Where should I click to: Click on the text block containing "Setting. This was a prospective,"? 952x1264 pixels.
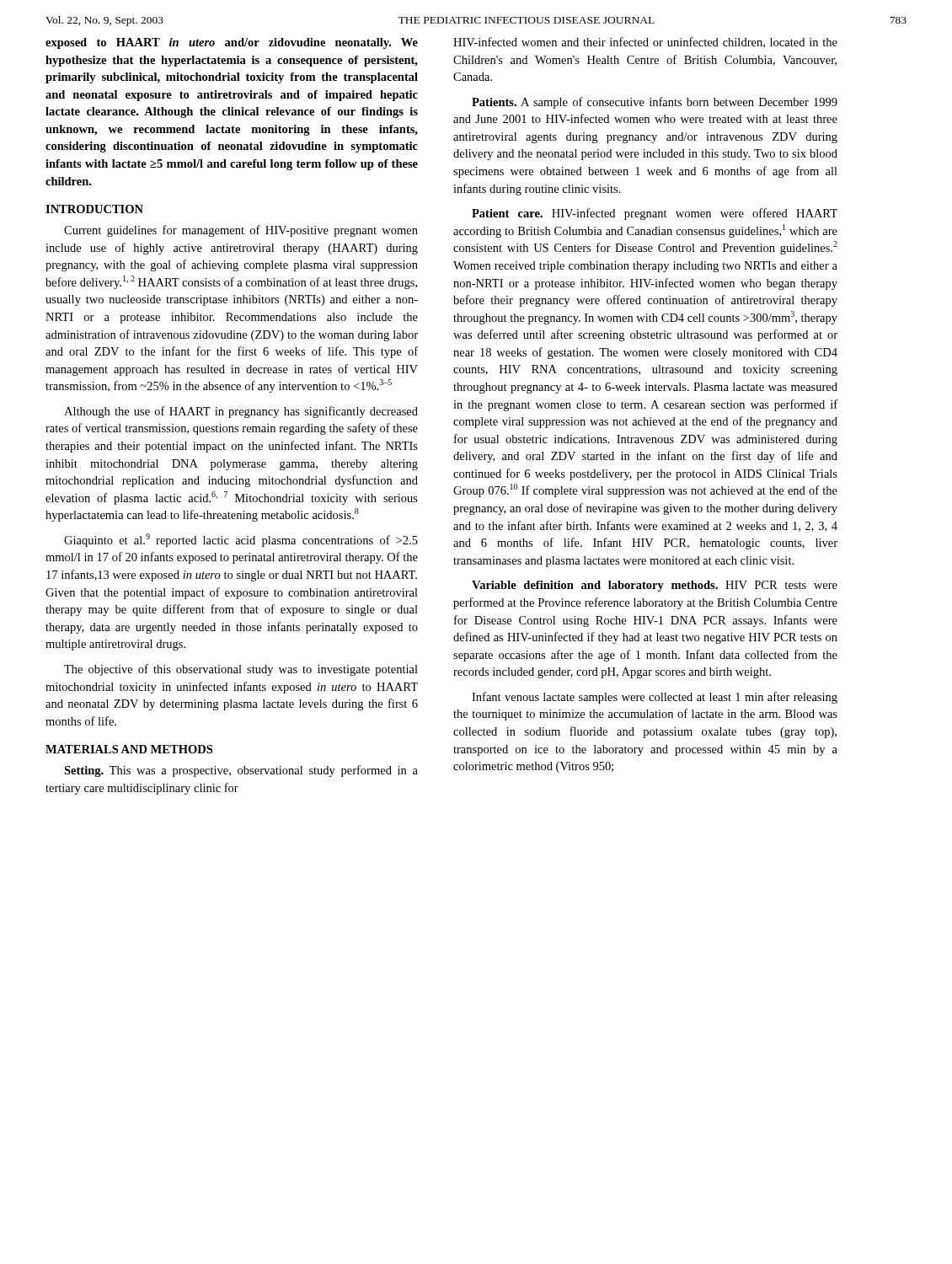click(x=232, y=779)
